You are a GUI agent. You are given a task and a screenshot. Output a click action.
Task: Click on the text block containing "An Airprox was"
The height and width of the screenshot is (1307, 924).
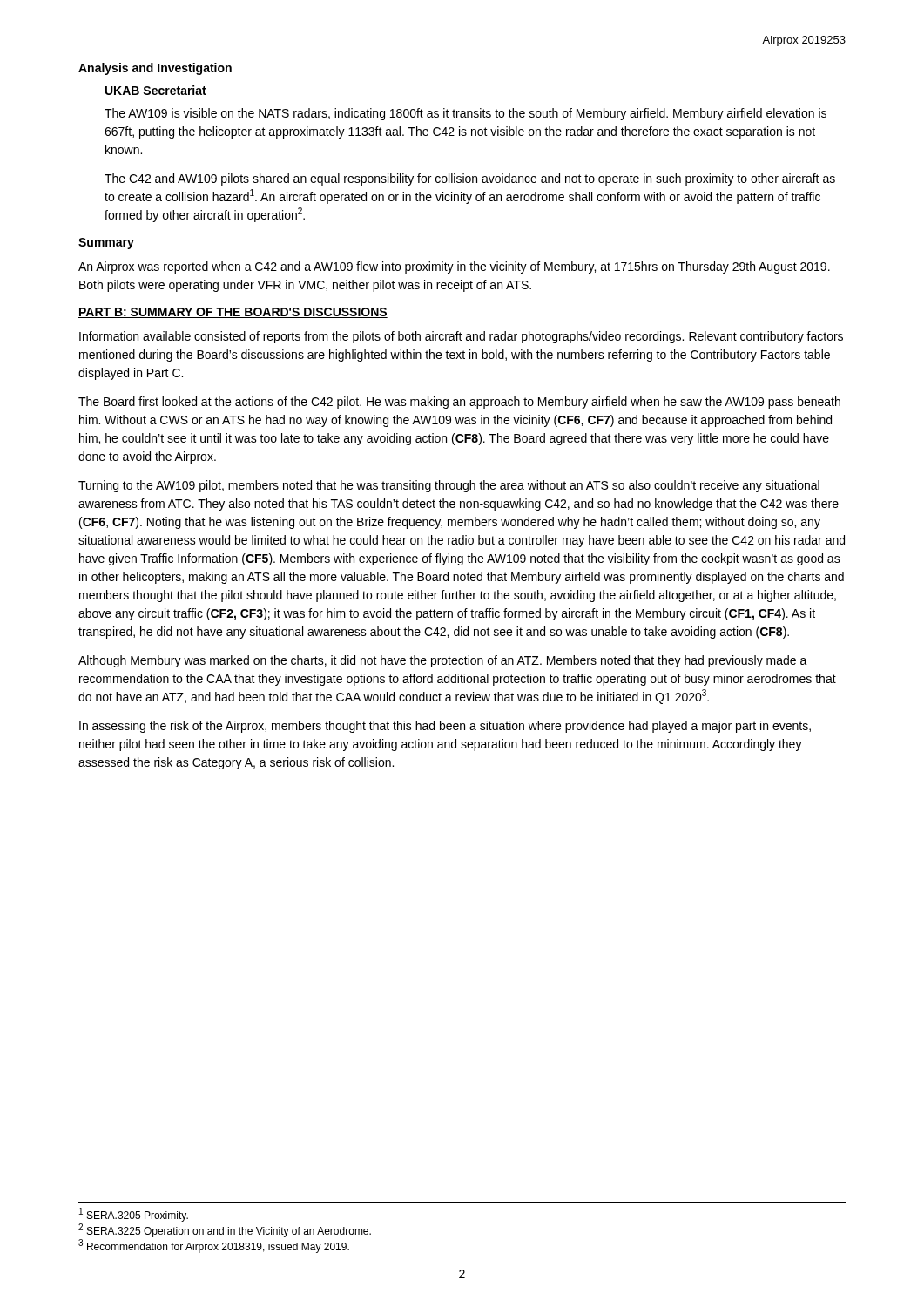point(454,276)
